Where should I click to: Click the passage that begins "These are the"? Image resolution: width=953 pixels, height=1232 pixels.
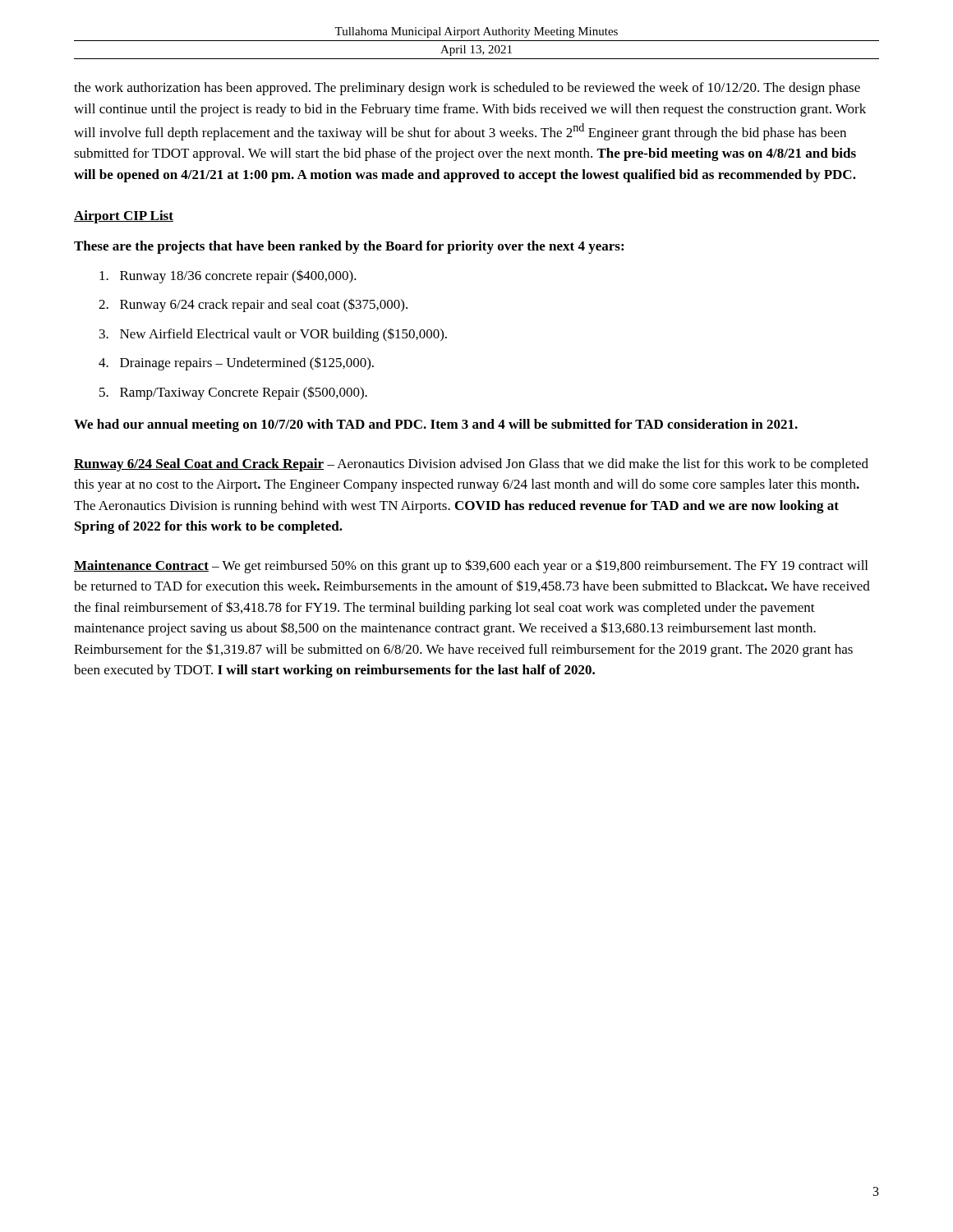349,246
